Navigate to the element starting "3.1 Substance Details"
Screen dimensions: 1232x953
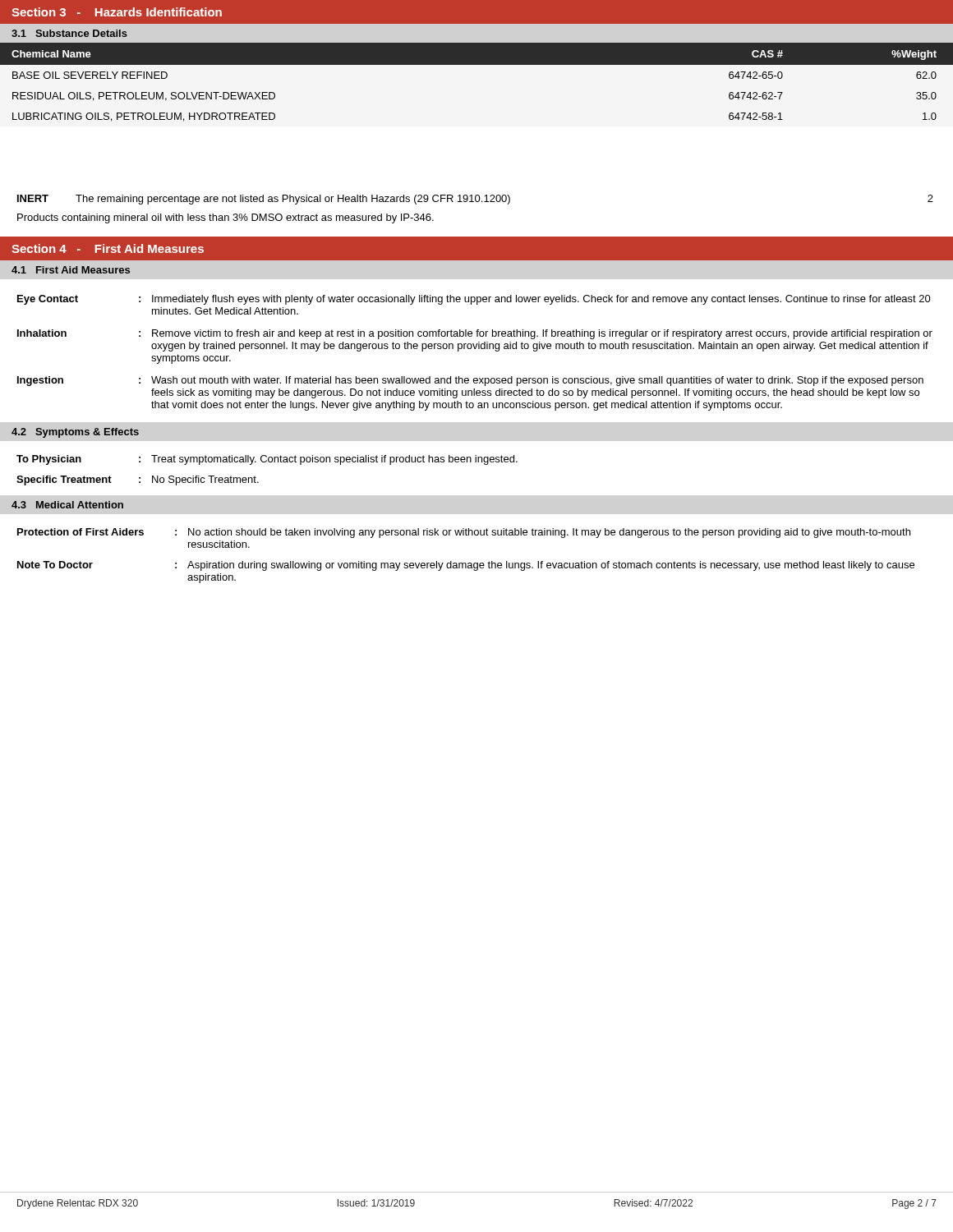[69, 33]
